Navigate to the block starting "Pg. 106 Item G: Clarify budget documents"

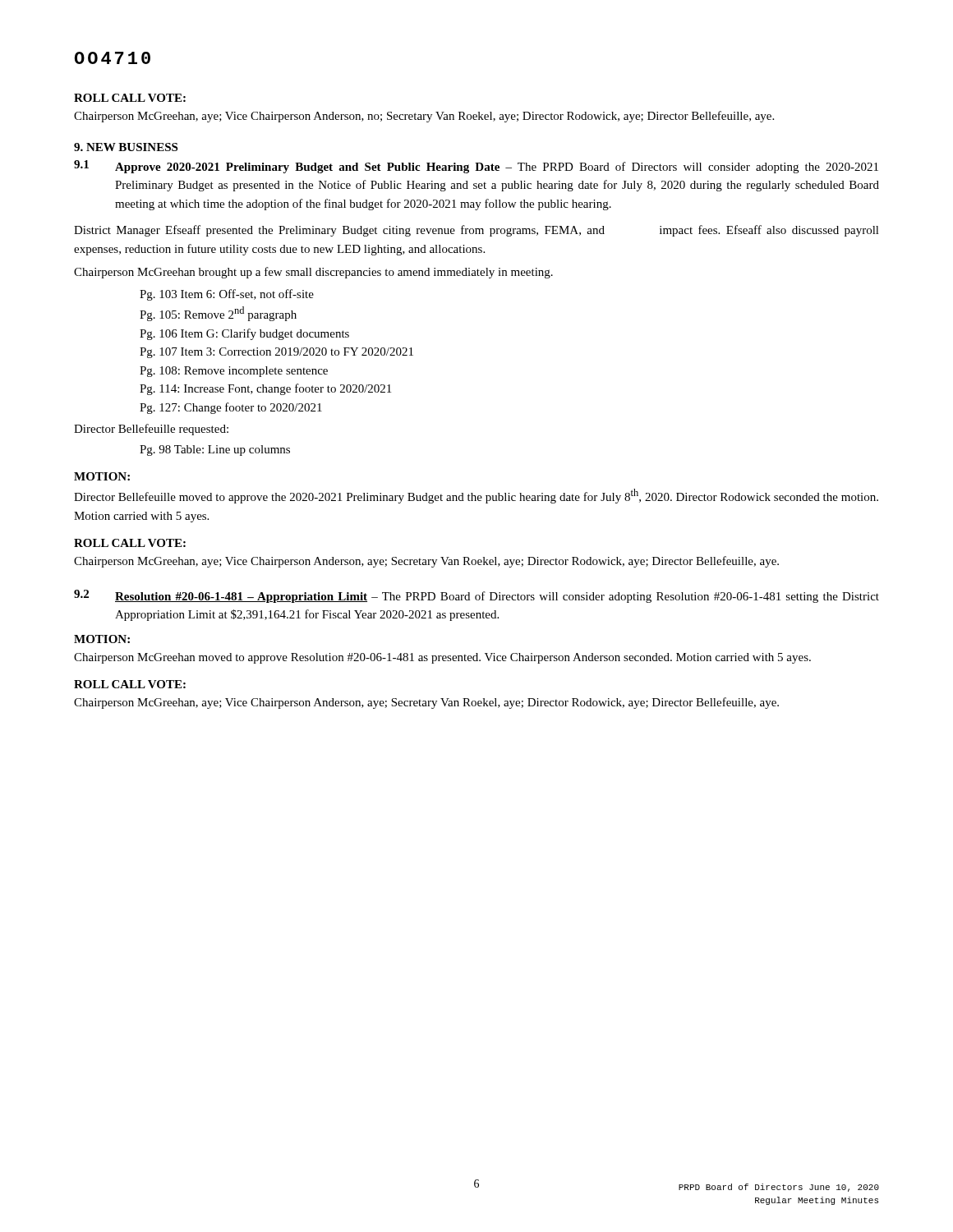pos(245,333)
